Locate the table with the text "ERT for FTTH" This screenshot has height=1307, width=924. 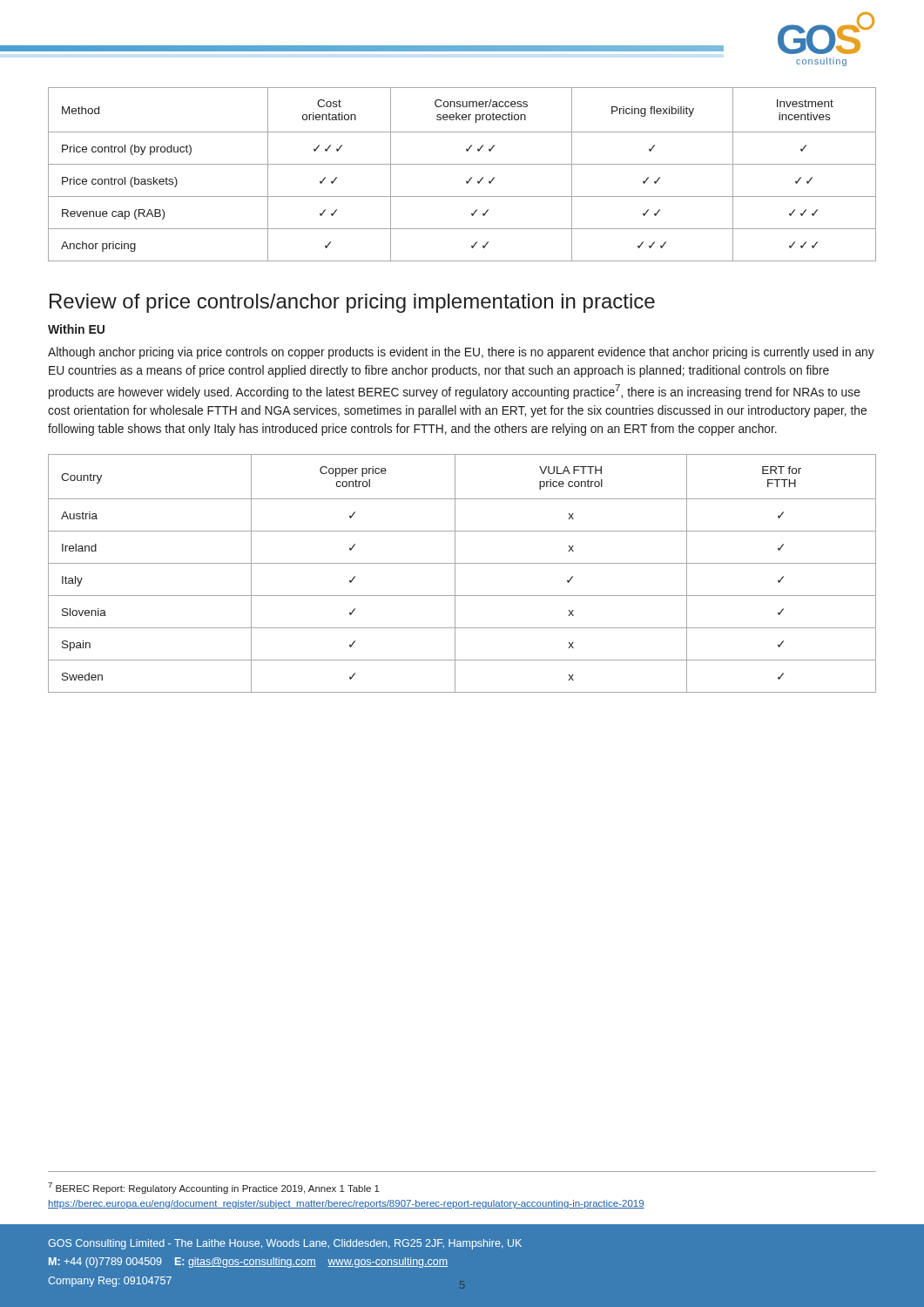pyautogui.click(x=462, y=574)
